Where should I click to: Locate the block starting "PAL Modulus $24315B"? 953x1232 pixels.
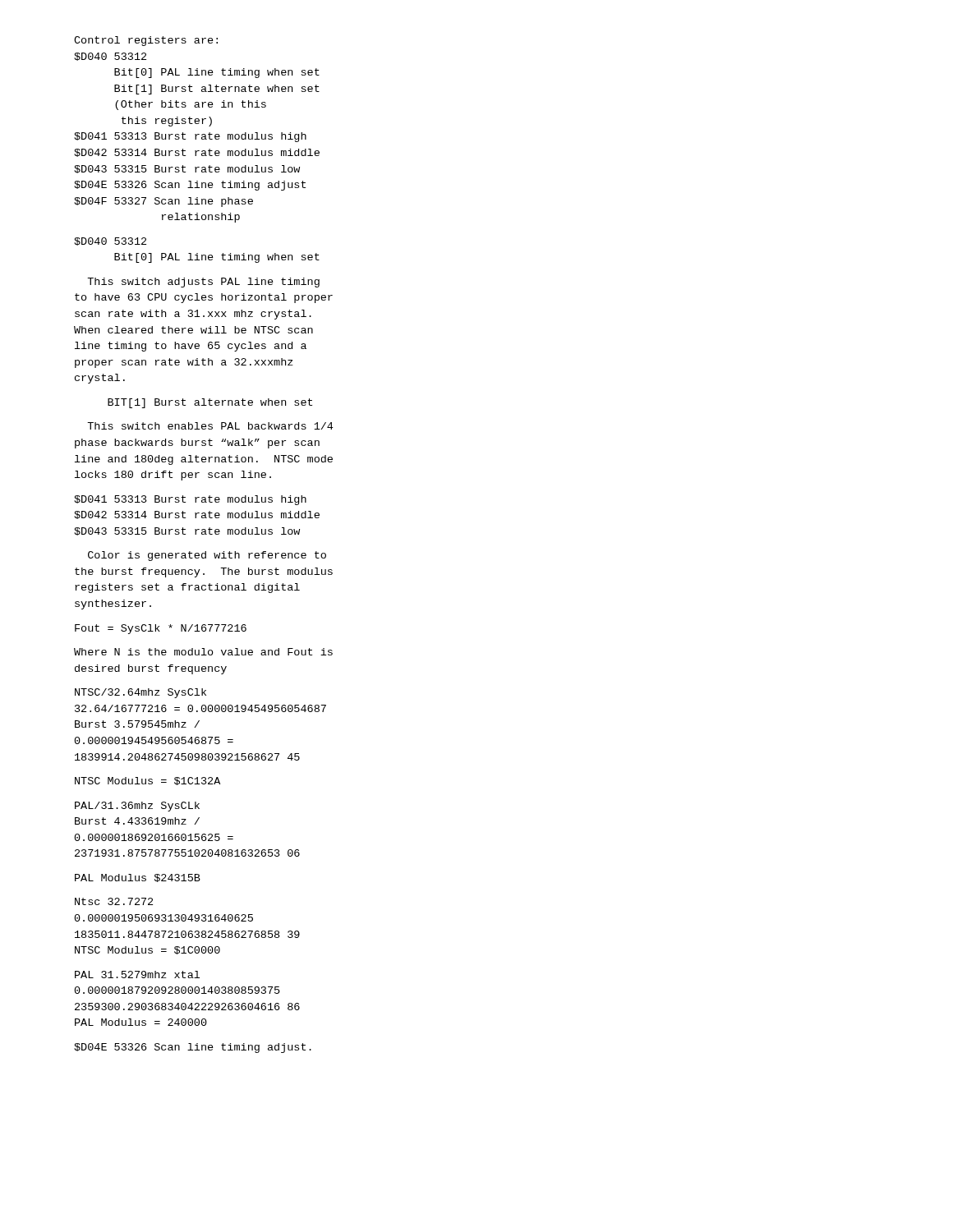coord(138,878)
